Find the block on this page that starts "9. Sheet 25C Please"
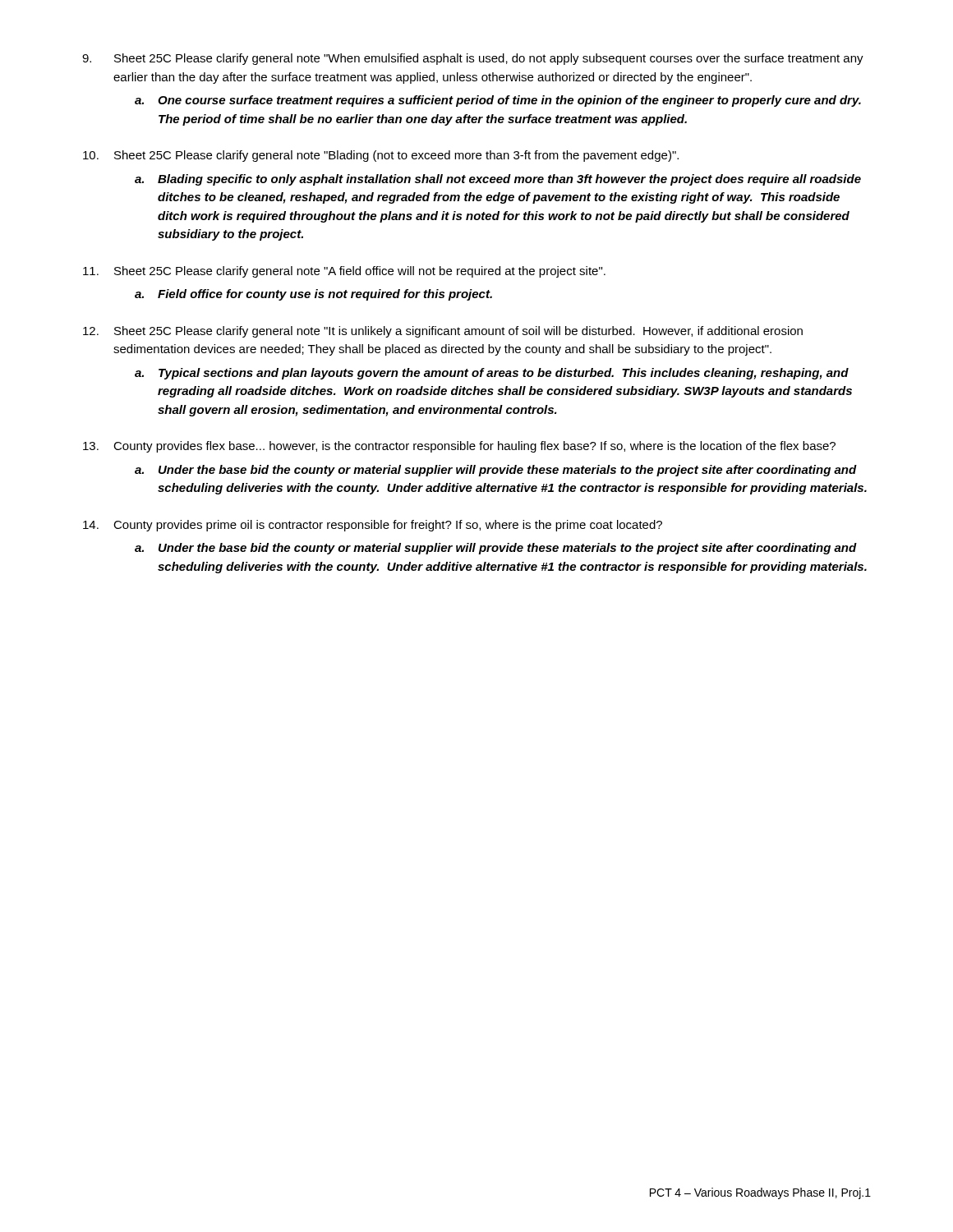Screen dimensions: 1232x953 (x=476, y=89)
